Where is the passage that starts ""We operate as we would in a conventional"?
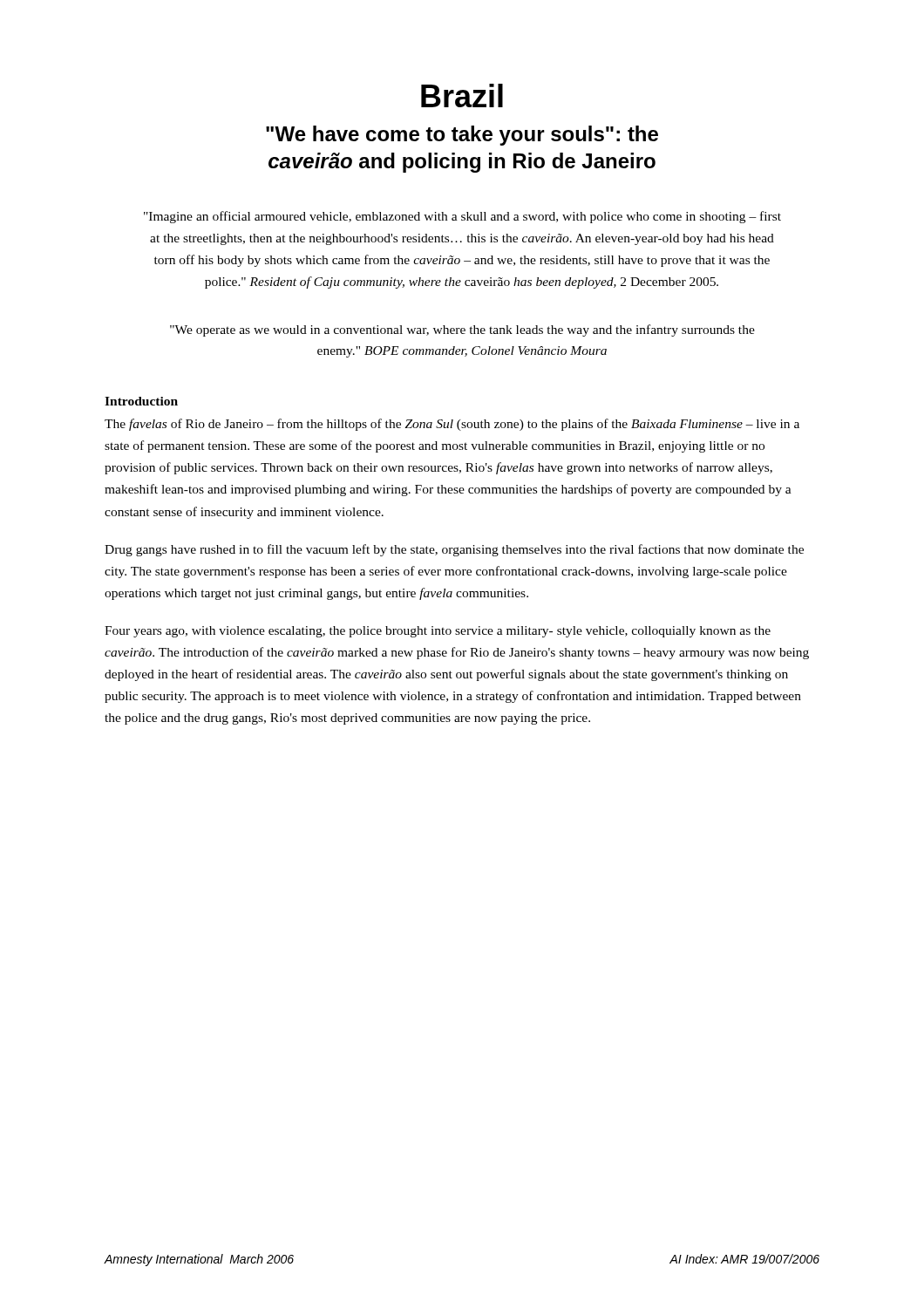The width and height of the screenshot is (924, 1308). (x=462, y=340)
